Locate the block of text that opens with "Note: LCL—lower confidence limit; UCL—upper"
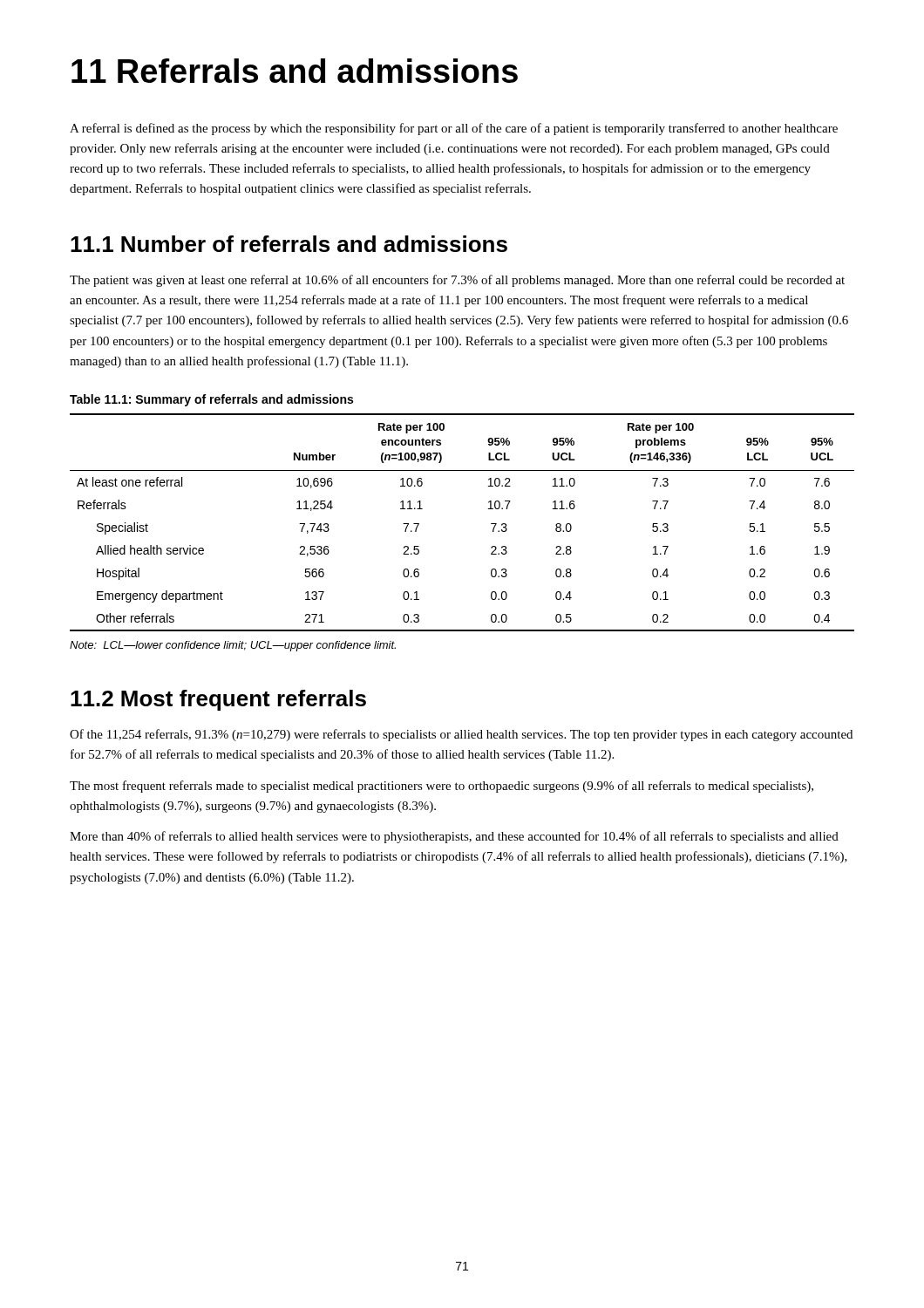Screen dimensions: 1308x924 click(x=233, y=646)
